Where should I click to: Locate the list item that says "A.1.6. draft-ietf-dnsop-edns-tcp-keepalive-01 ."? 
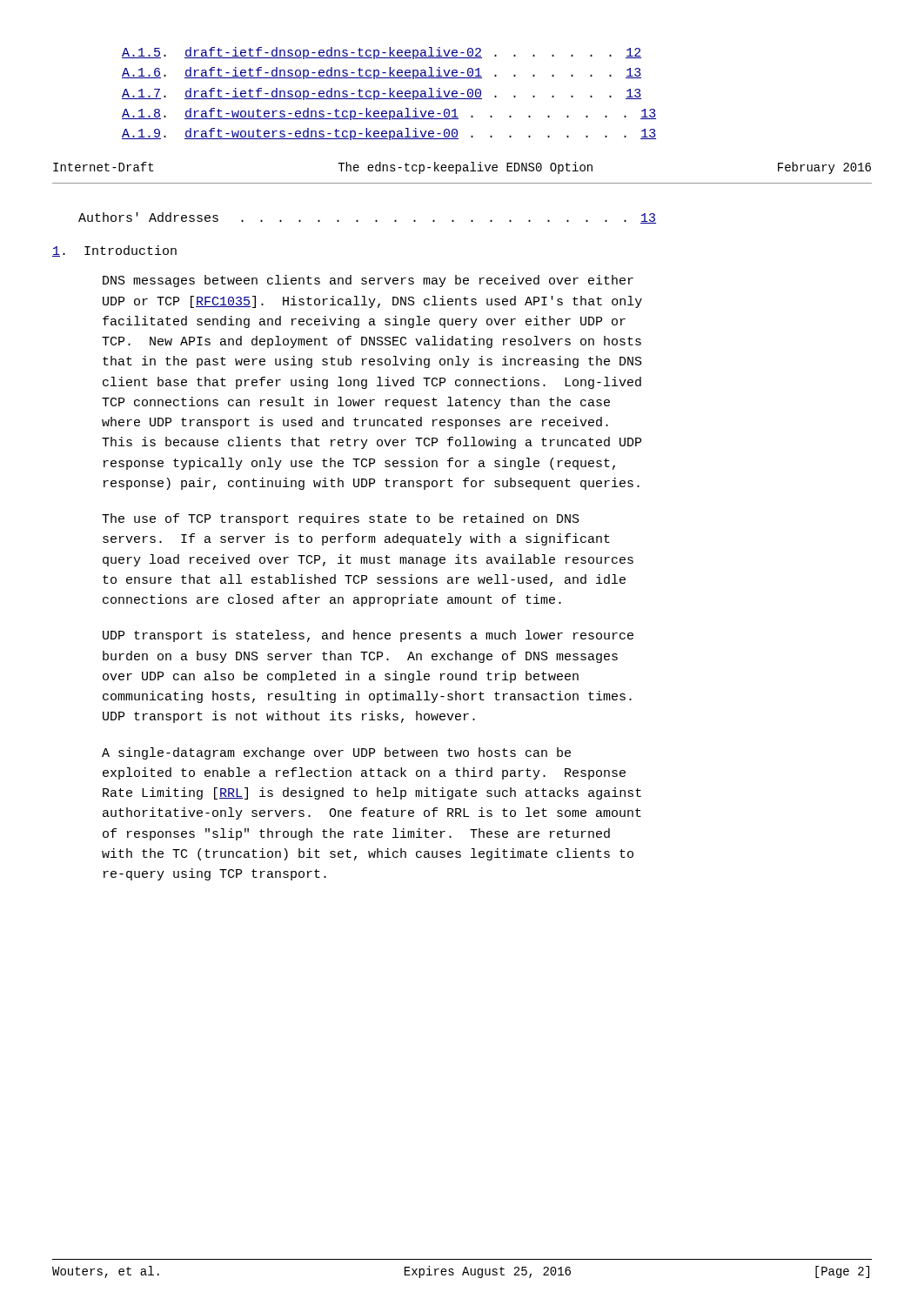tap(497, 74)
